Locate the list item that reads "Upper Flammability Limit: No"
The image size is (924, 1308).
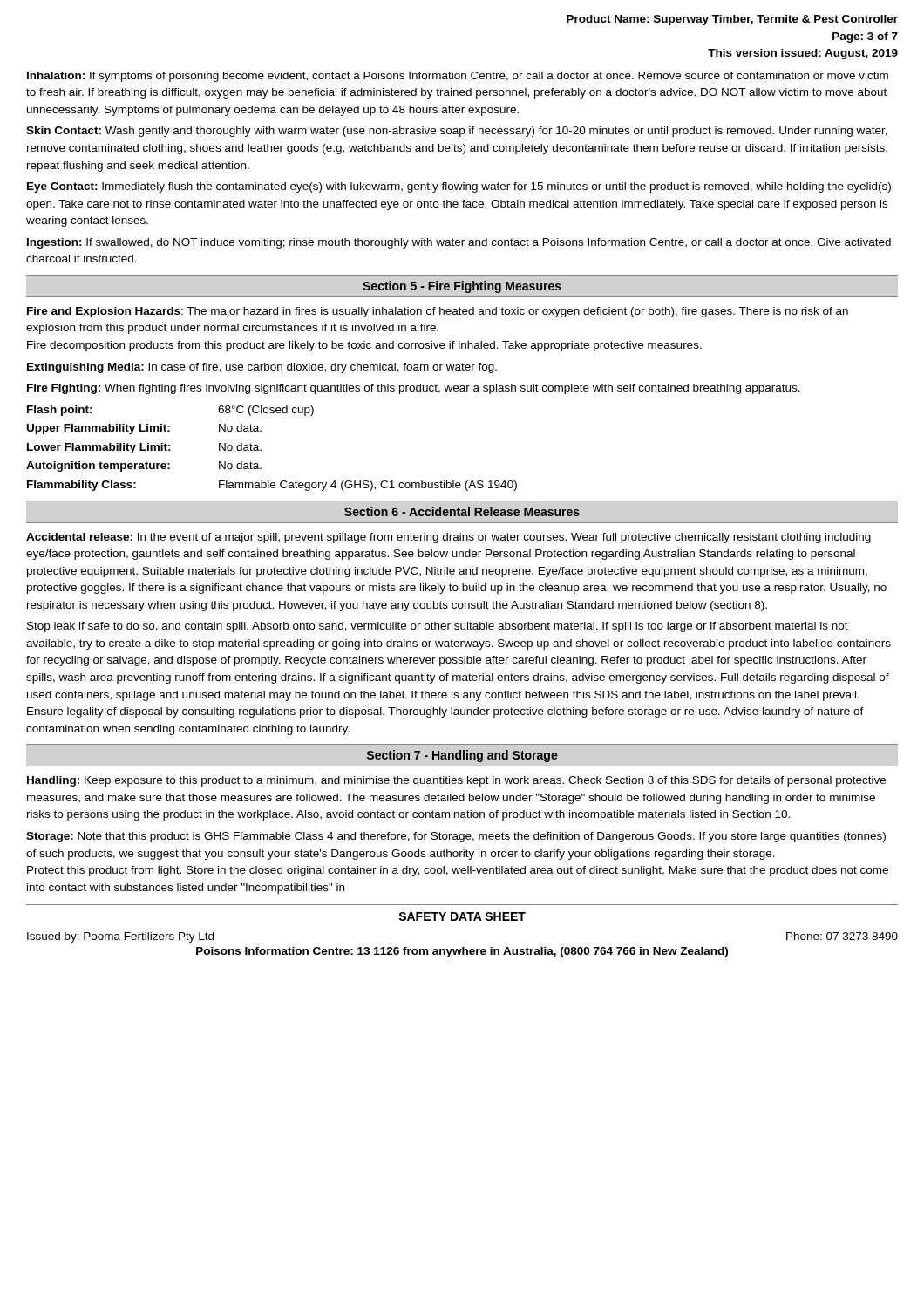[144, 429]
